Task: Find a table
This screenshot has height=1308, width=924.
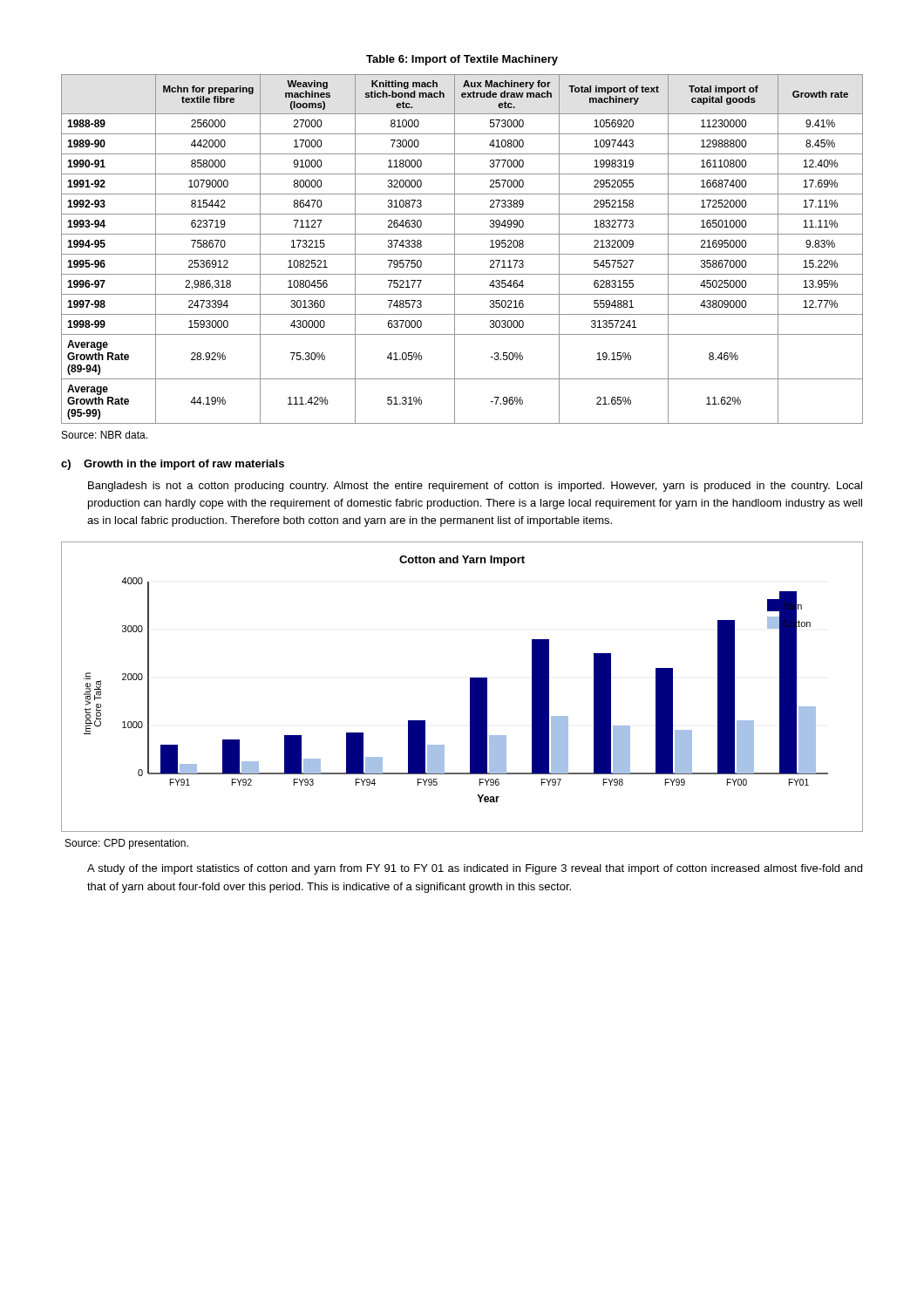Action: (x=462, y=249)
